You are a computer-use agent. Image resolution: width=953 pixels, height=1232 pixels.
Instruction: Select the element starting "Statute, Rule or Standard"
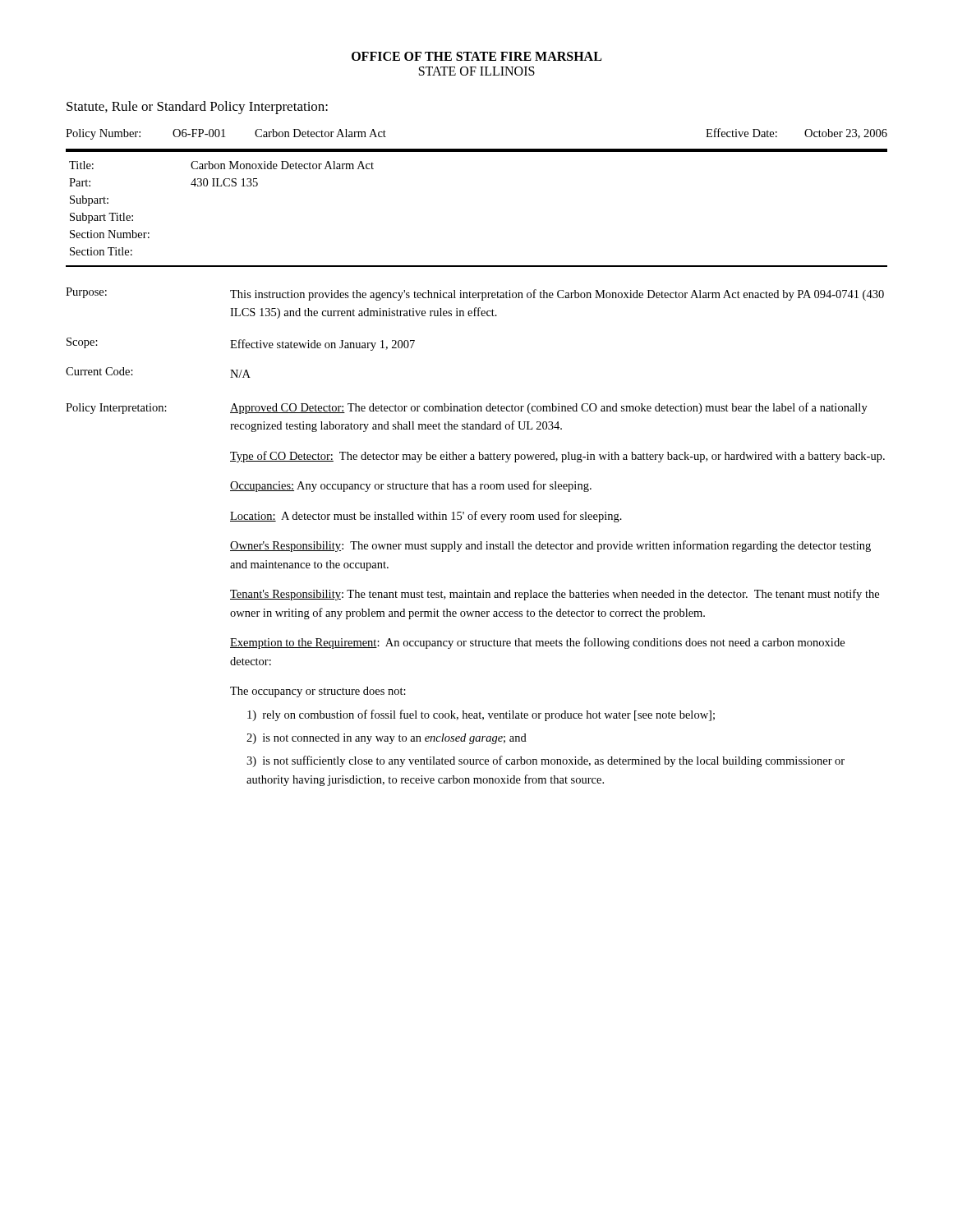pyautogui.click(x=197, y=106)
